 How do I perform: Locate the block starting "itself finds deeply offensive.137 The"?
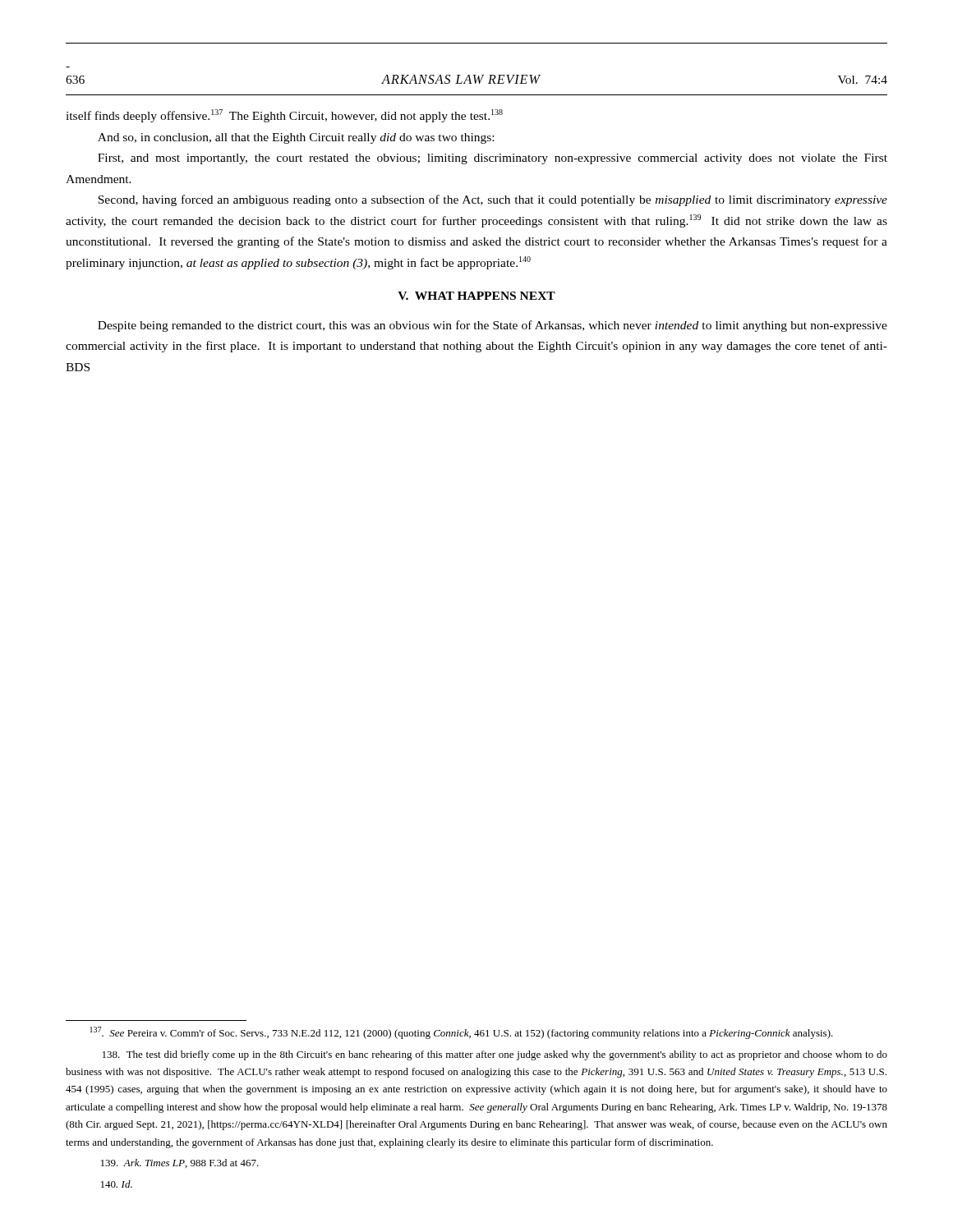[476, 116]
